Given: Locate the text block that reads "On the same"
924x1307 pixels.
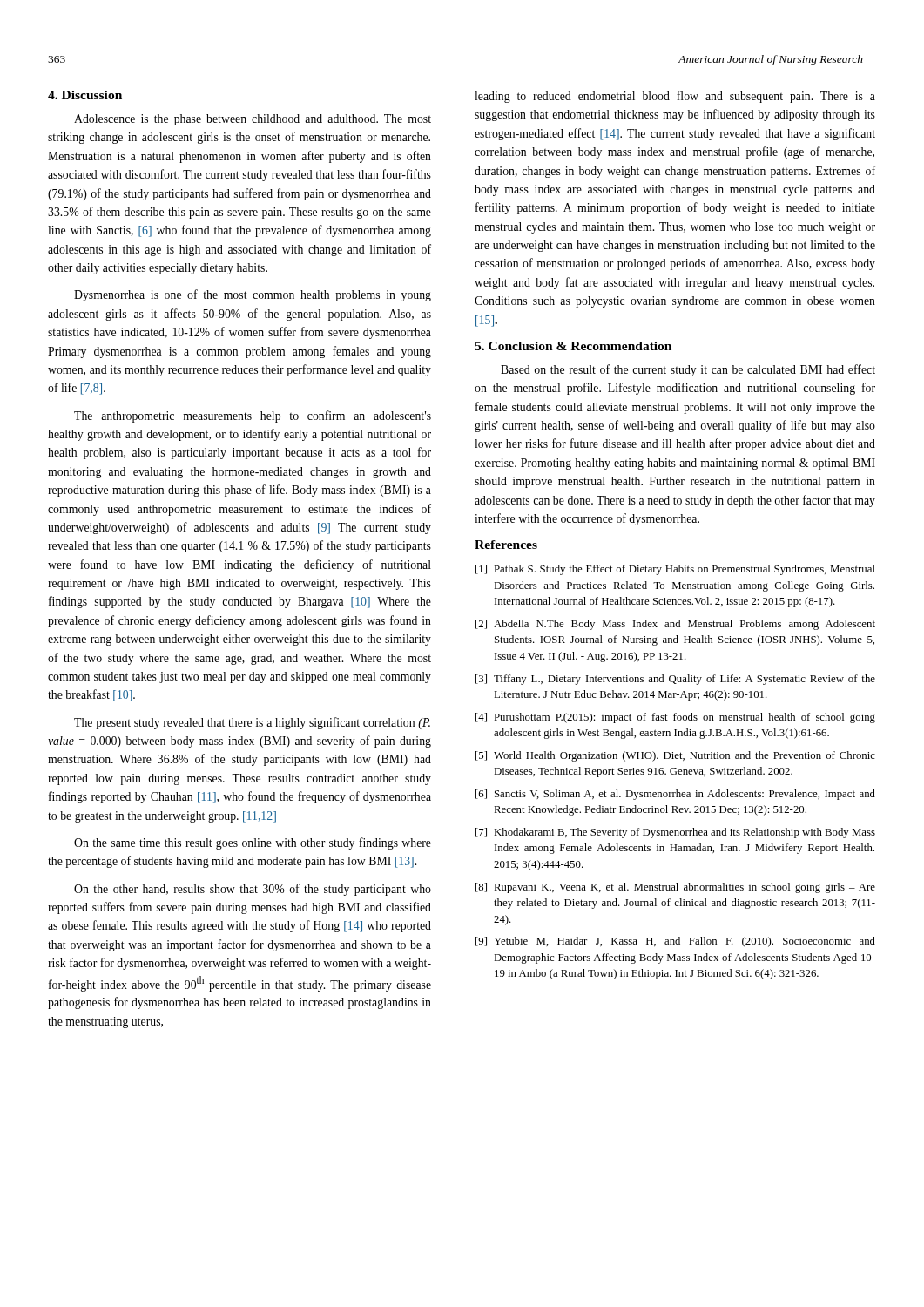Looking at the screenshot, I should click(x=239, y=852).
